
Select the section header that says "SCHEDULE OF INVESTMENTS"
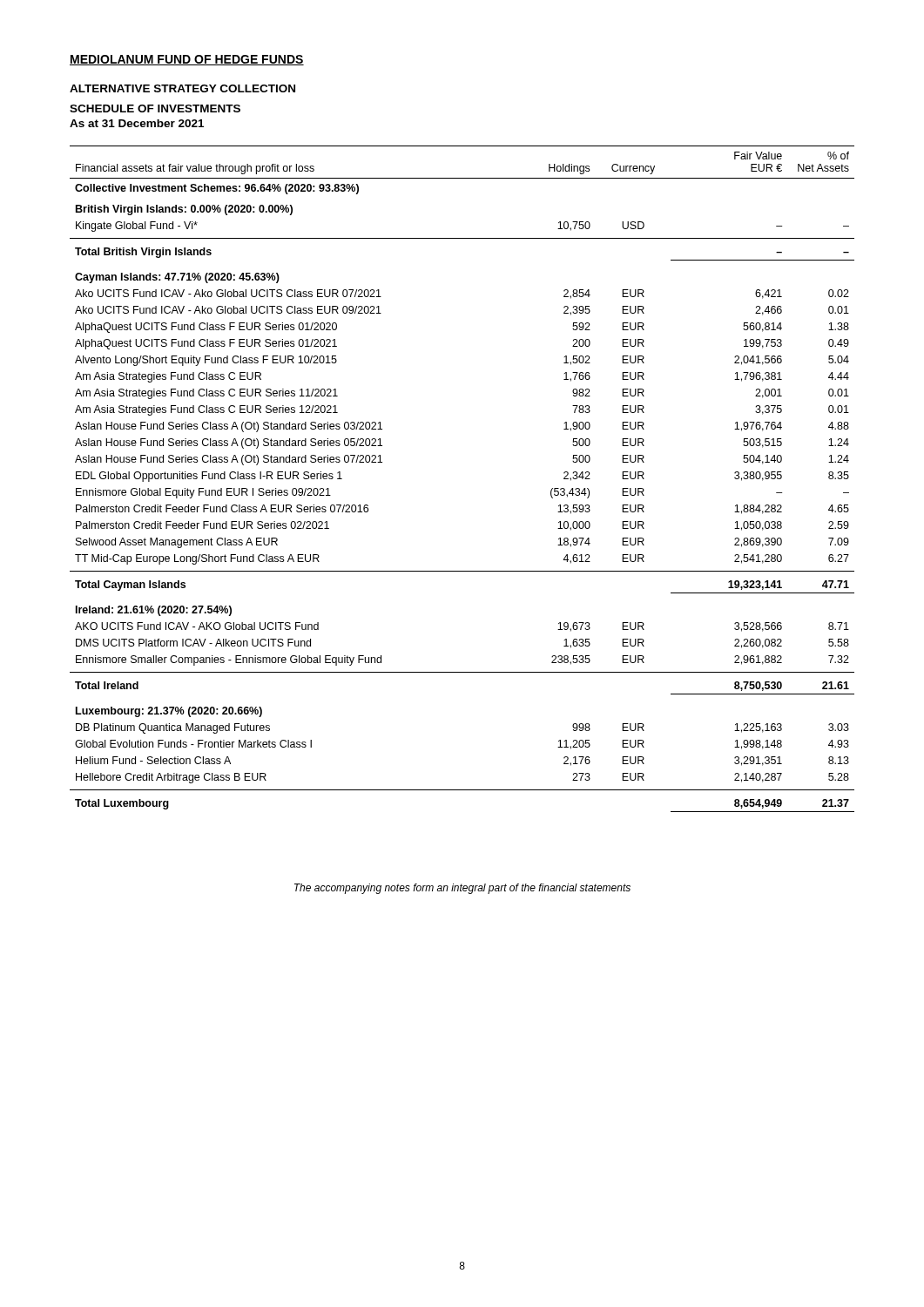pos(155,108)
